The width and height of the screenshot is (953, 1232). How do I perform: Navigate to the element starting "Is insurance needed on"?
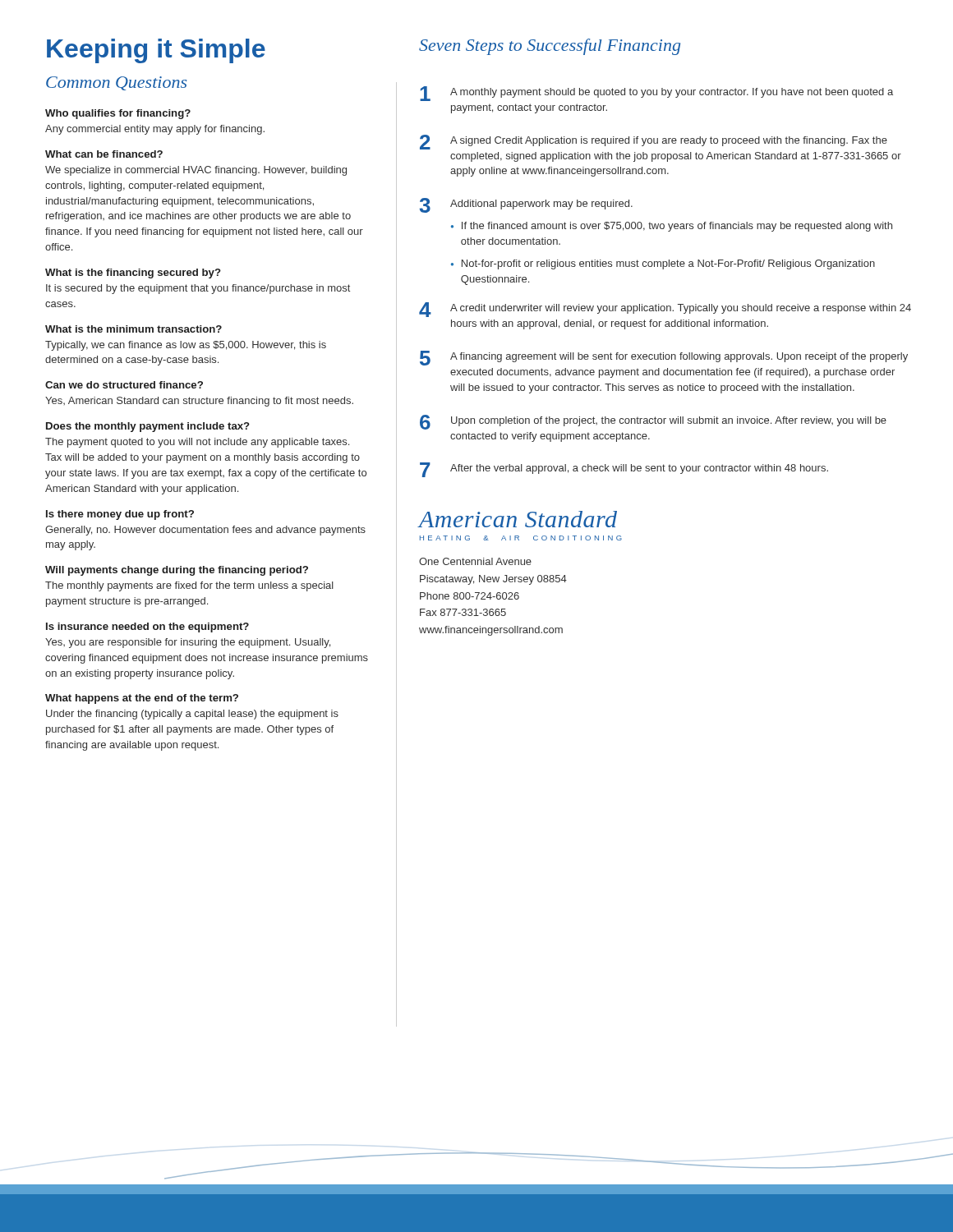(207, 651)
